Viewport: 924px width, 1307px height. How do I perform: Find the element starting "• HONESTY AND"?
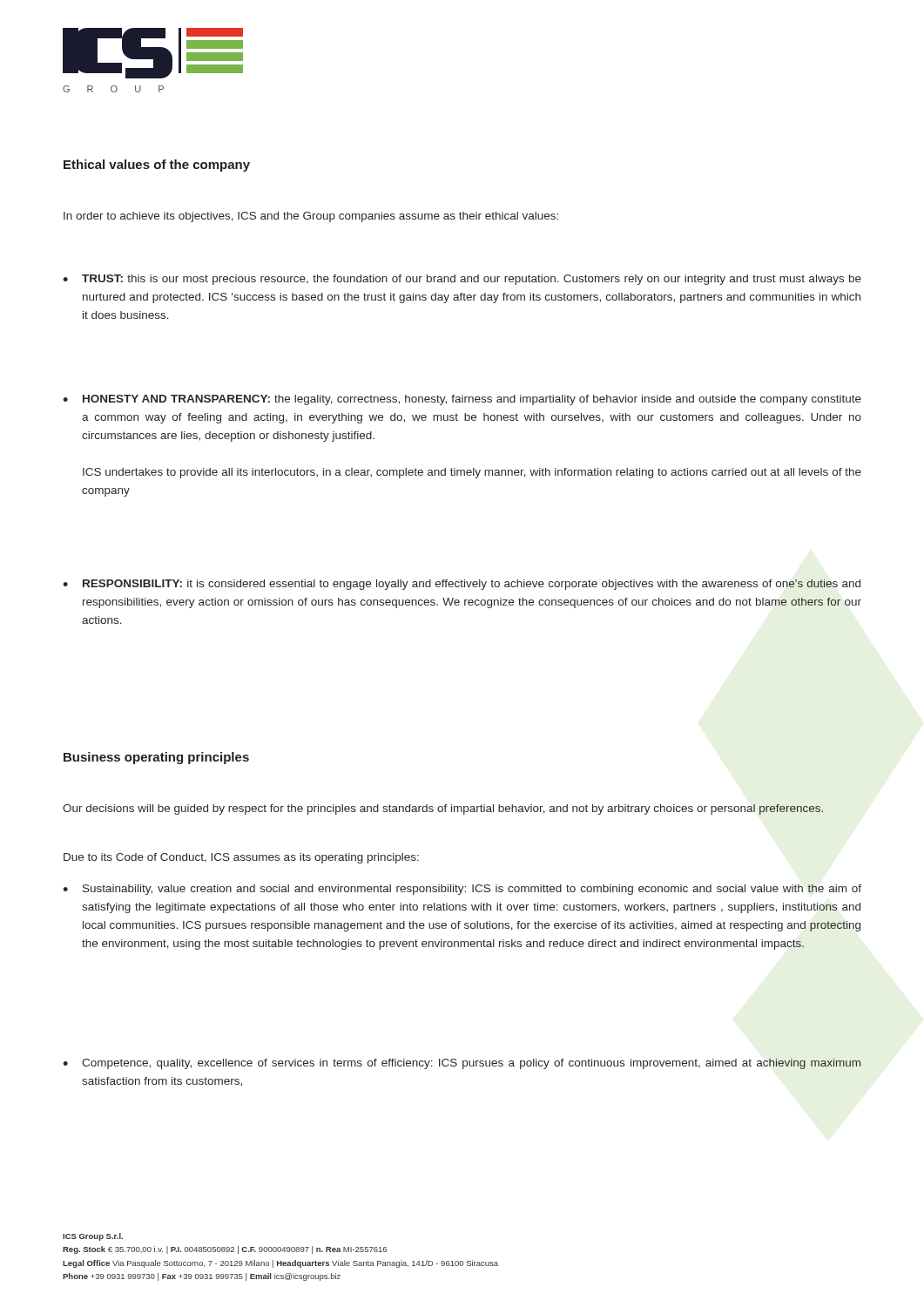pyautogui.click(x=462, y=400)
